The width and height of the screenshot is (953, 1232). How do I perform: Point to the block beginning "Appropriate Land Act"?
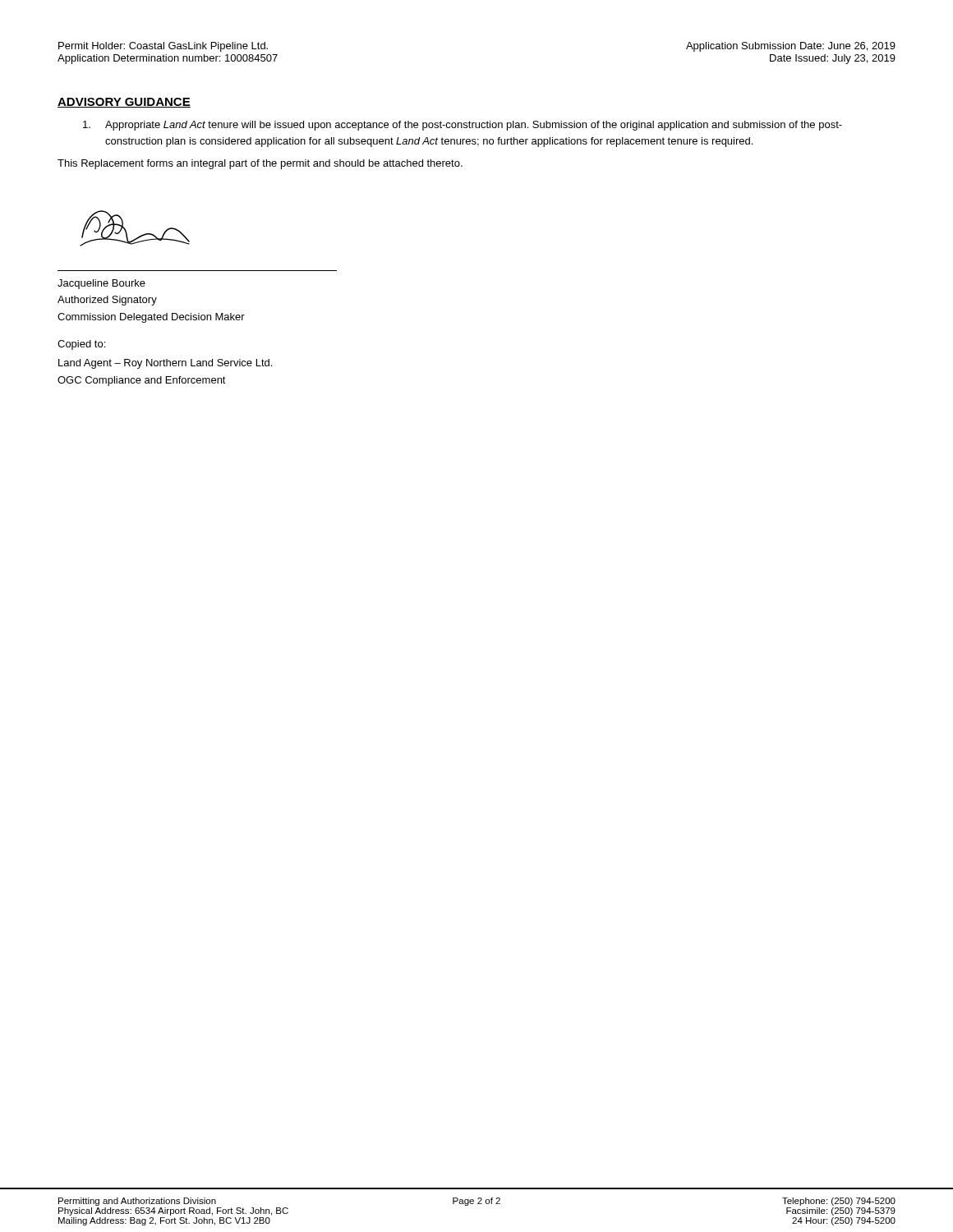[489, 133]
